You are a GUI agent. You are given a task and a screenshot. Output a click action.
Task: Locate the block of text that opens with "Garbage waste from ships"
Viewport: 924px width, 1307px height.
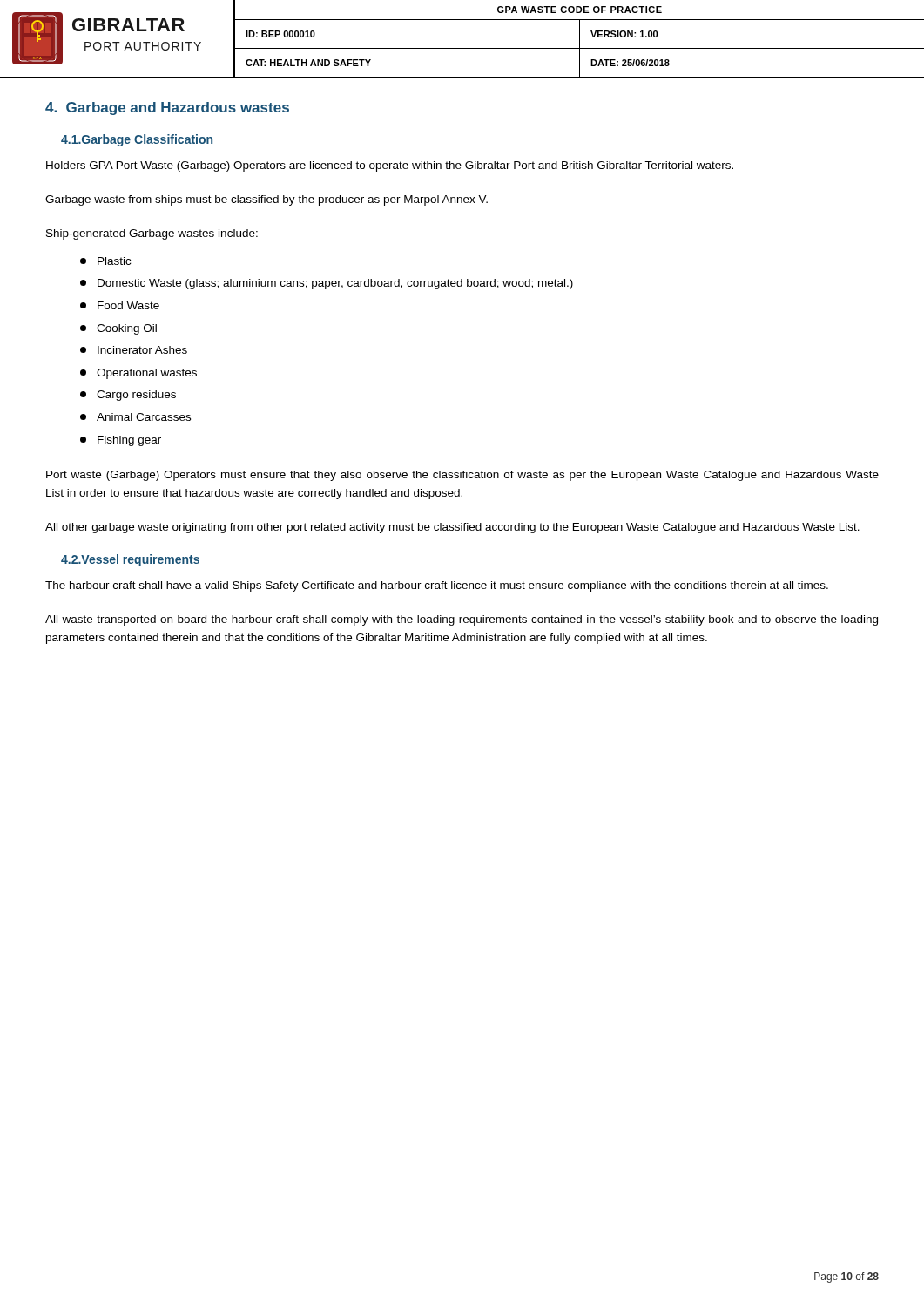(x=462, y=200)
